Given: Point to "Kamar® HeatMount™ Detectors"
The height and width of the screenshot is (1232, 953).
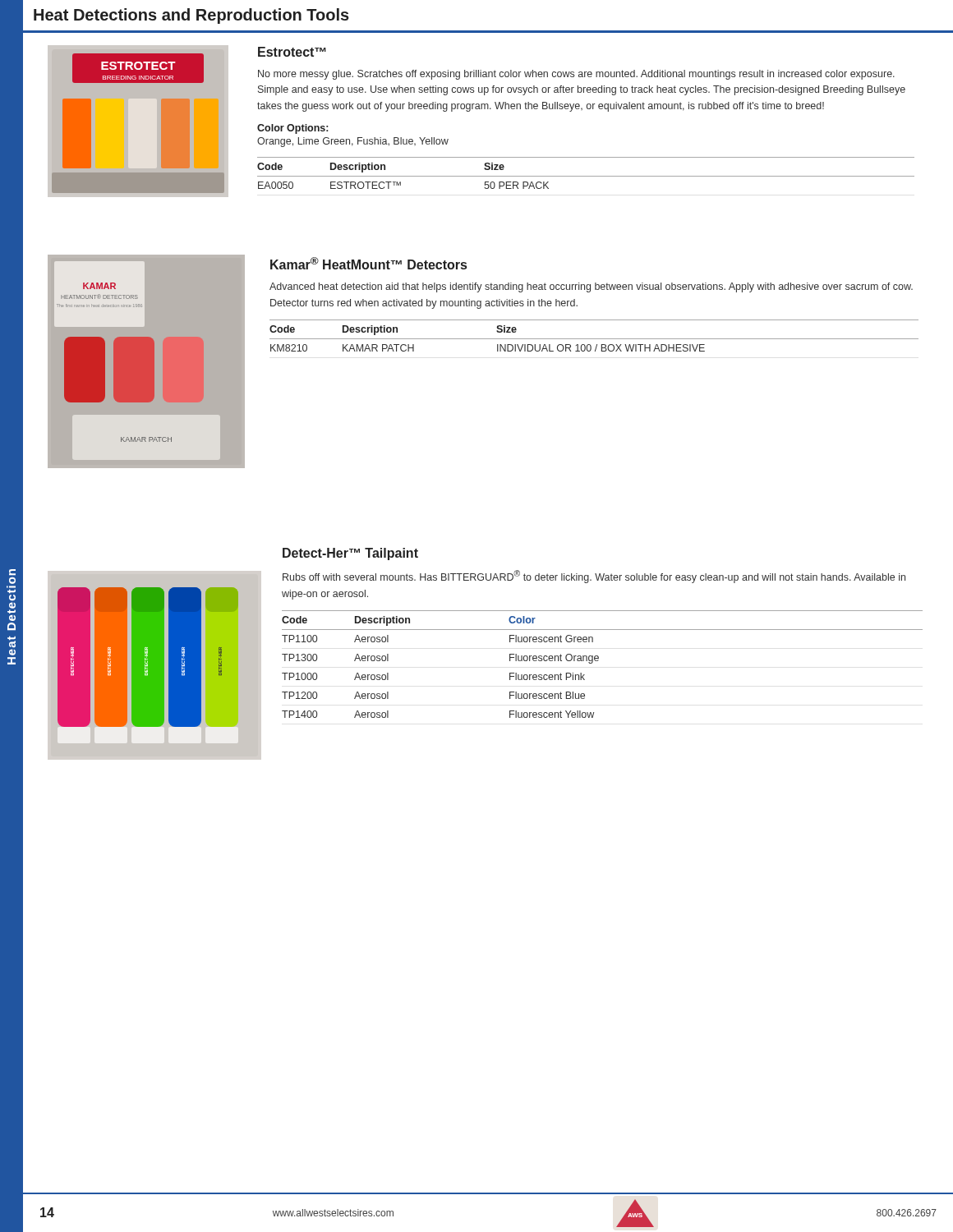Looking at the screenshot, I should 368,263.
